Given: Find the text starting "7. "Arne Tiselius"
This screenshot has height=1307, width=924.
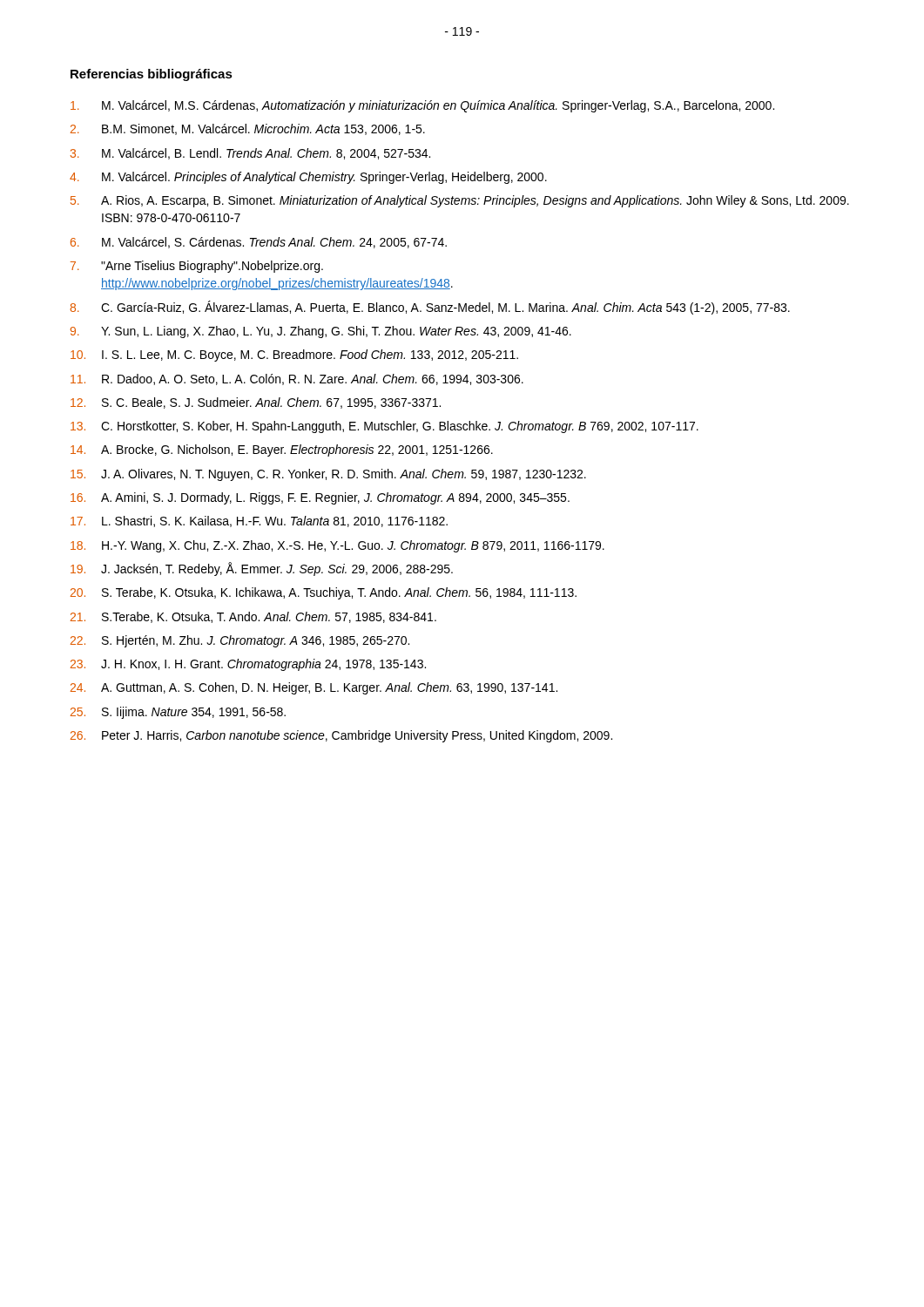Looking at the screenshot, I should [x=262, y=275].
